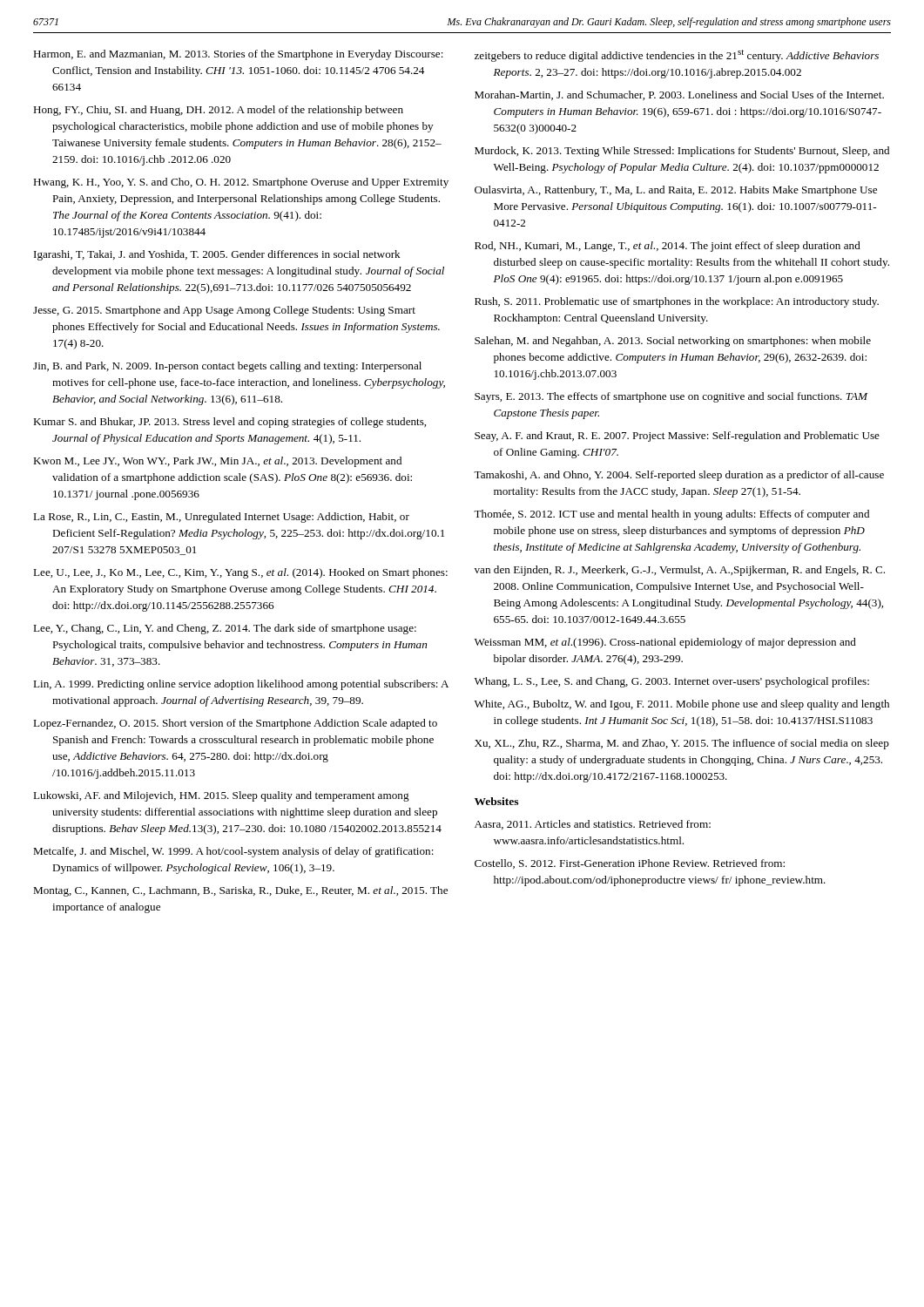Screen dimensions: 1307x924
Task: Find the block on this page that starts "Lee, Y., Chang,"
Action: coord(230,644)
